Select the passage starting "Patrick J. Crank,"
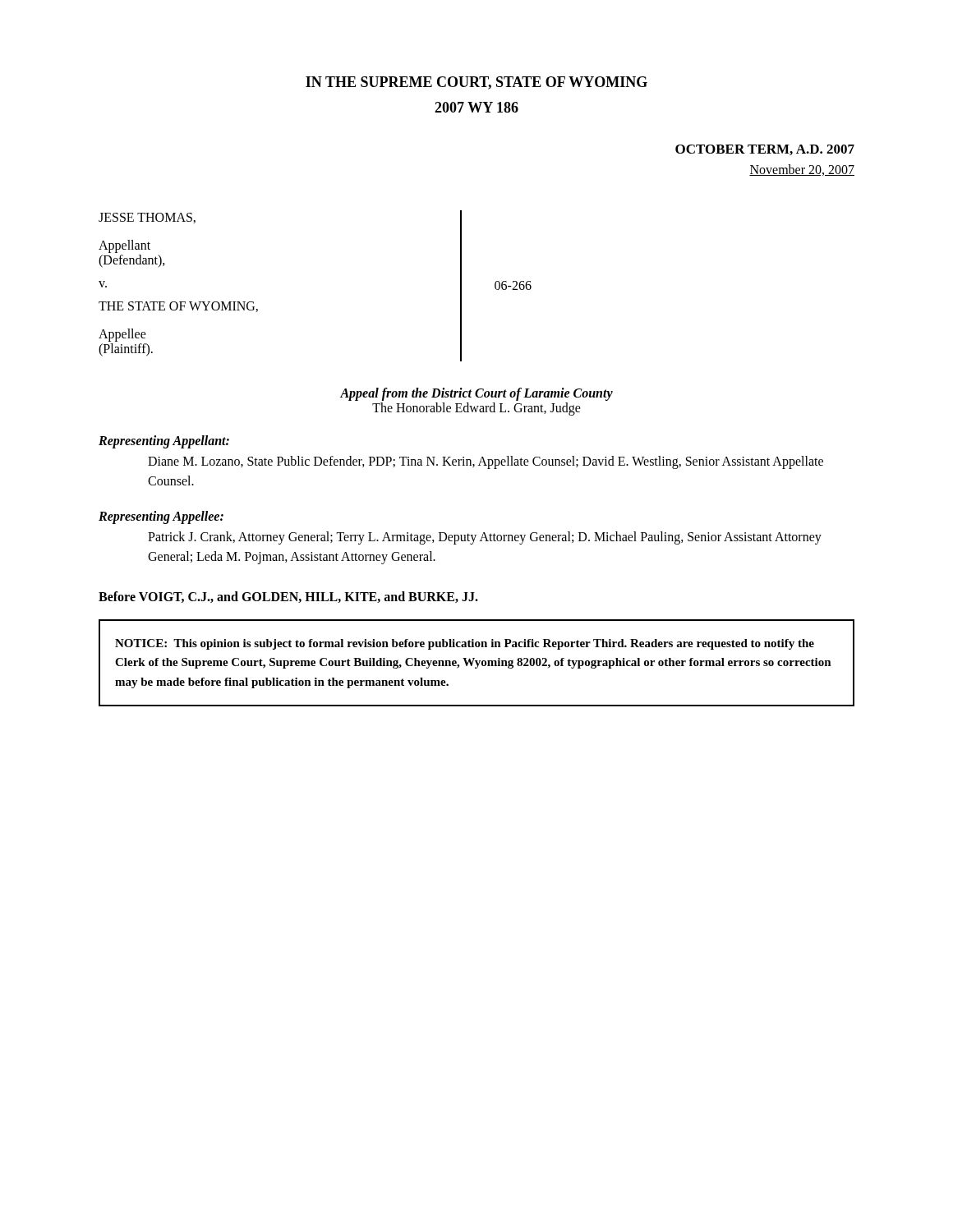 [485, 547]
